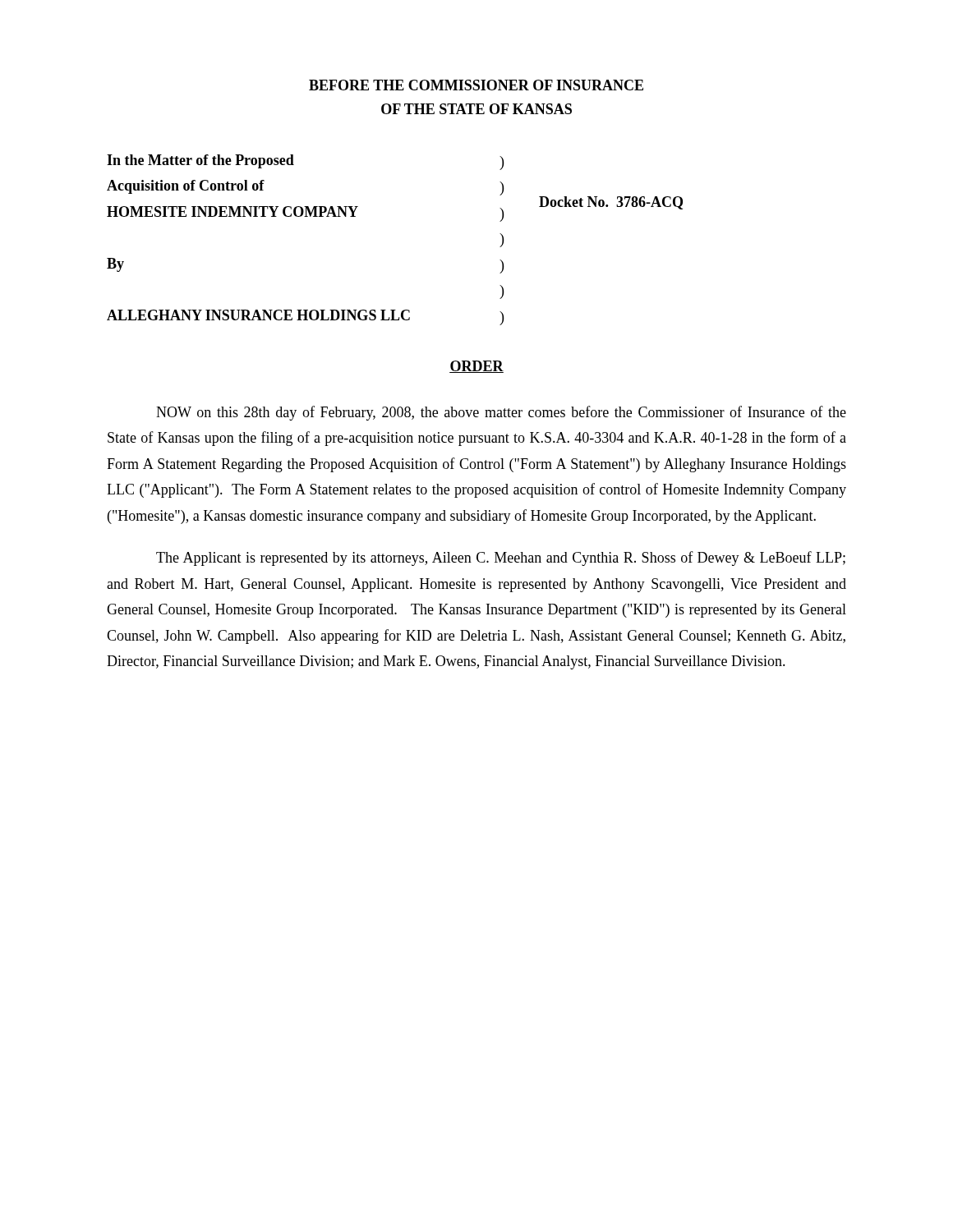
Task: Locate the block of text that opens with "In the Matter of the Proposed"
Action: (203, 162)
